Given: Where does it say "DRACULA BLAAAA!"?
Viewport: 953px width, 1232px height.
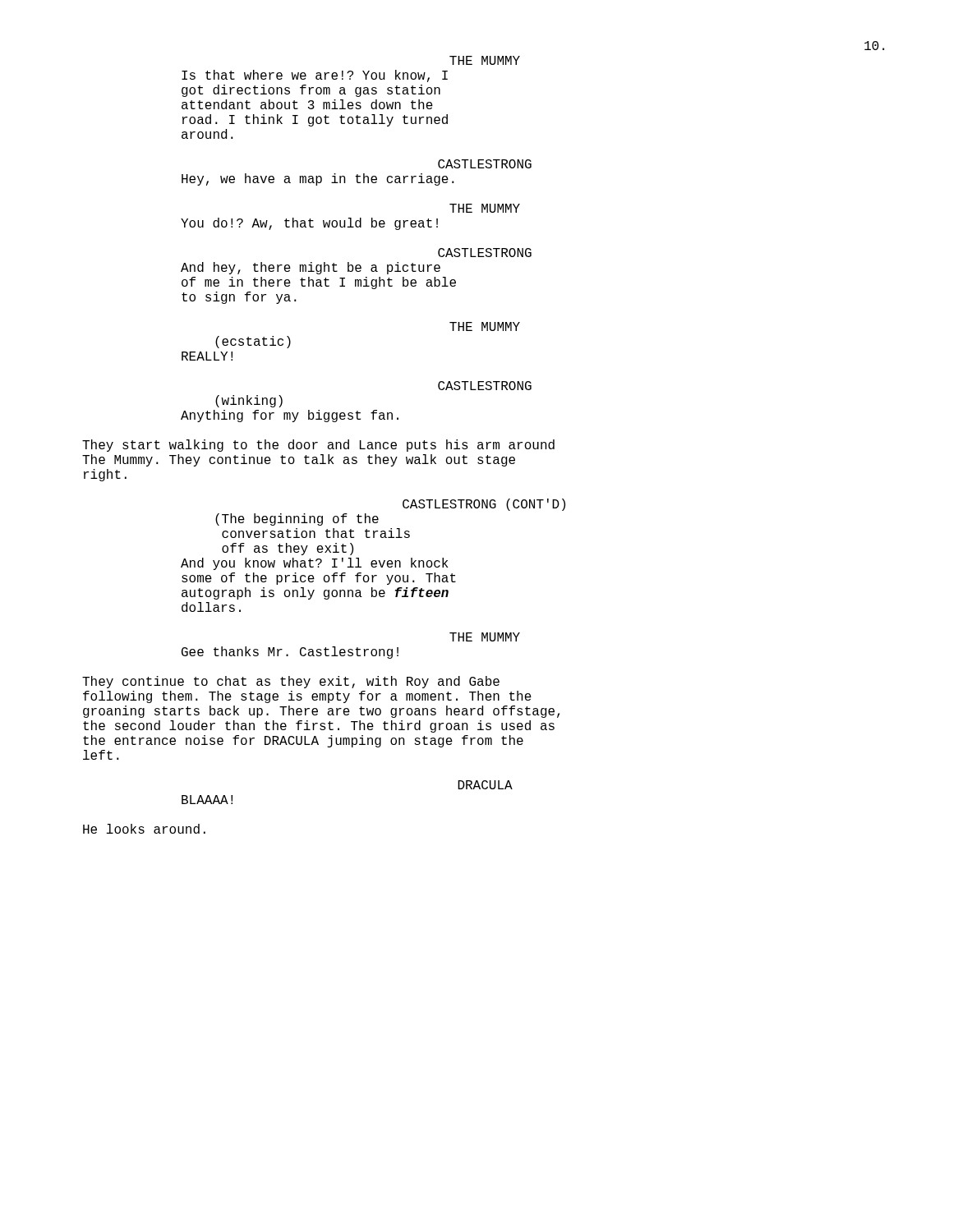Looking at the screenshot, I should point(485,793).
